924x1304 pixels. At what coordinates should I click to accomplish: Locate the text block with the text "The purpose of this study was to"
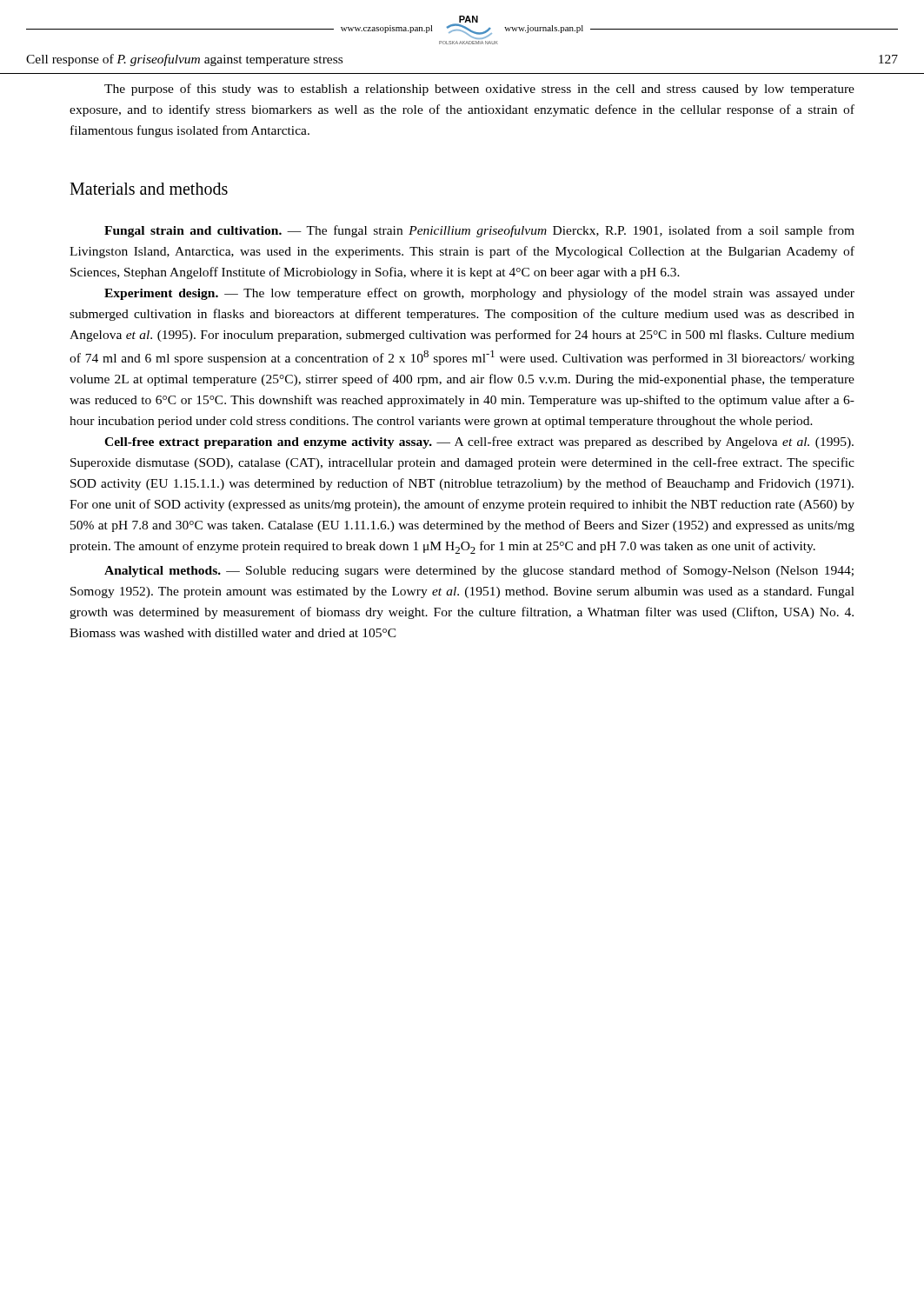pos(462,110)
